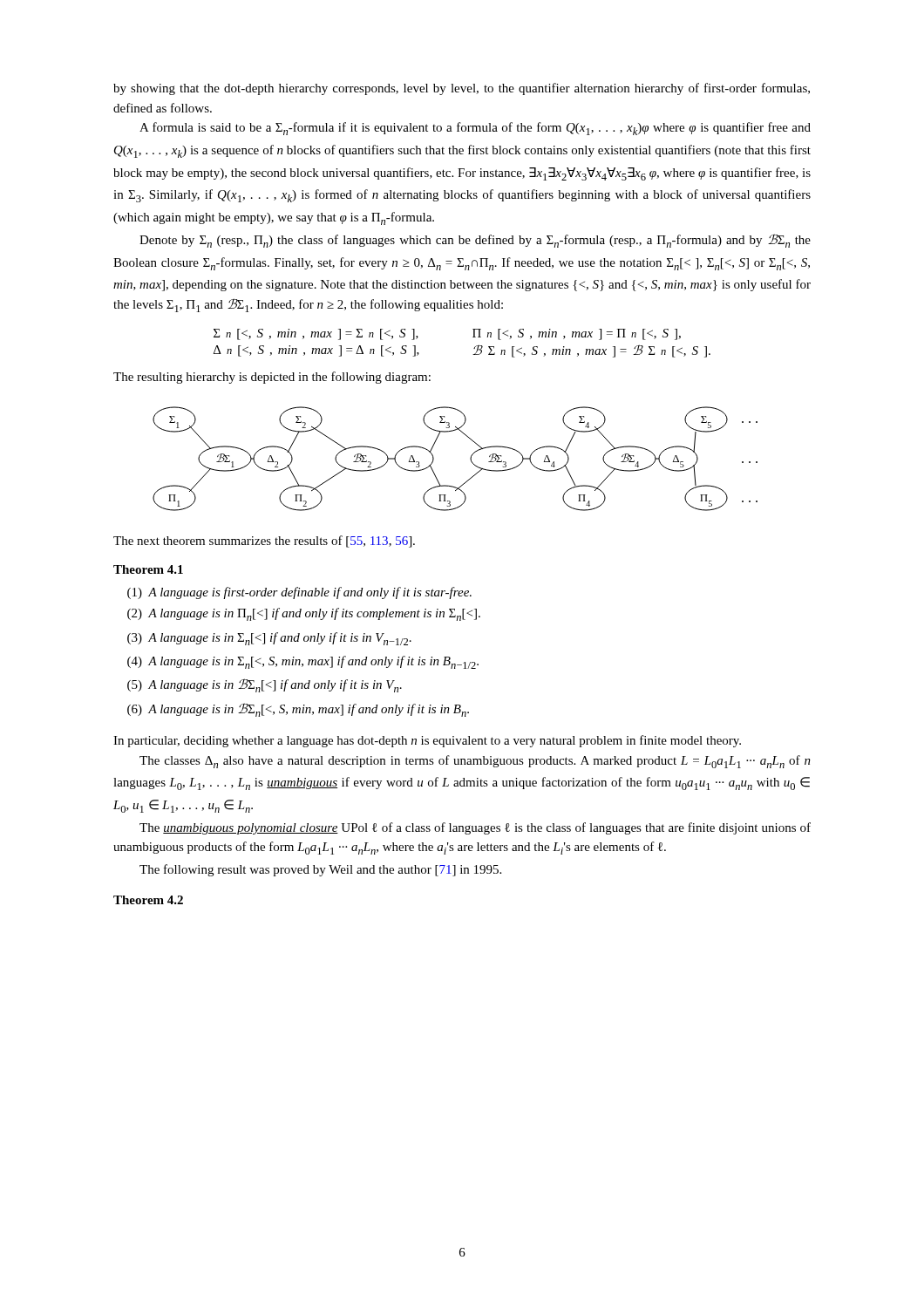Viewport: 924px width, 1308px height.
Task: Click the passage that begins "(2) A language is in Πn[<] if"
Action: (x=462, y=615)
